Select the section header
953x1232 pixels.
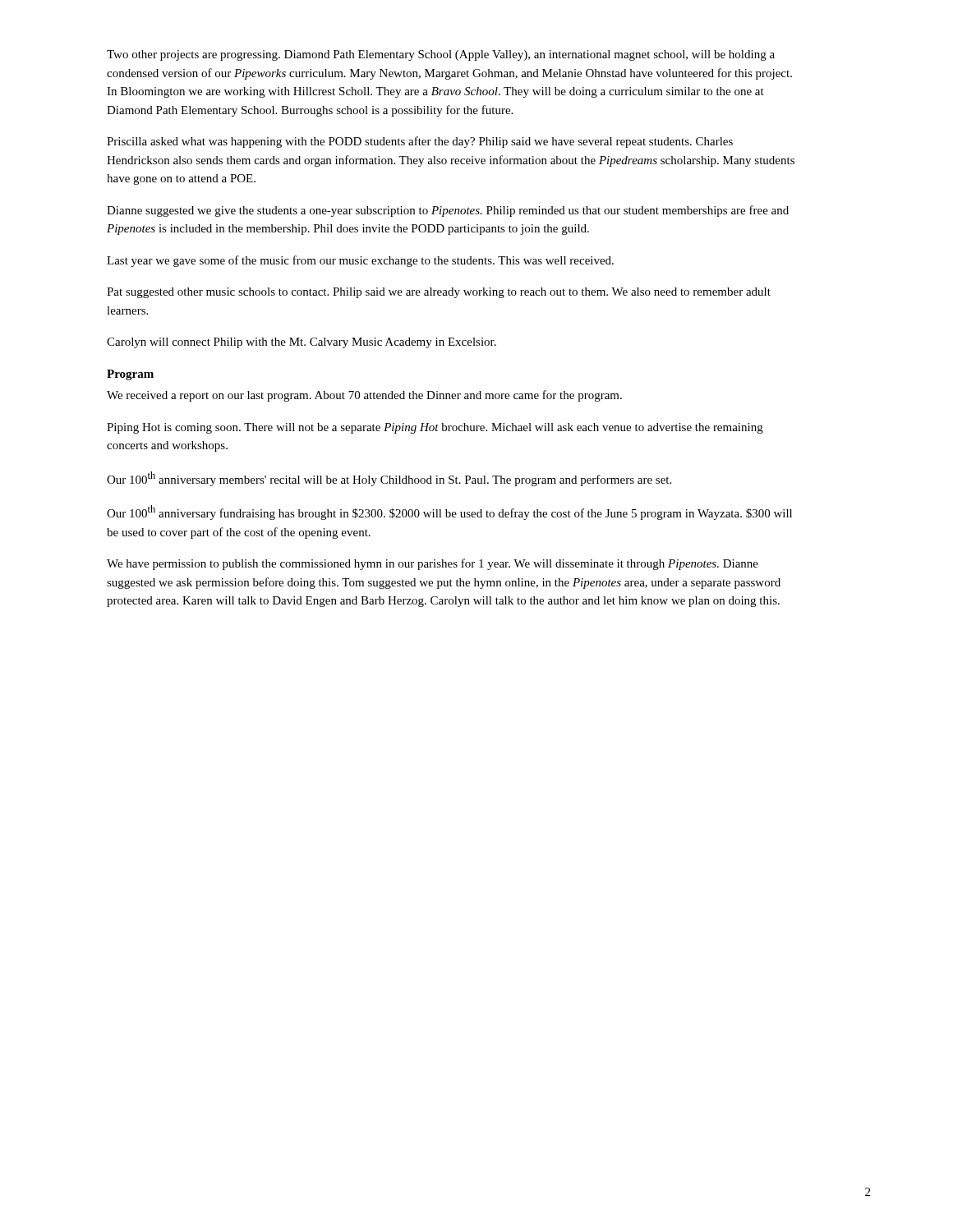pyautogui.click(x=130, y=373)
